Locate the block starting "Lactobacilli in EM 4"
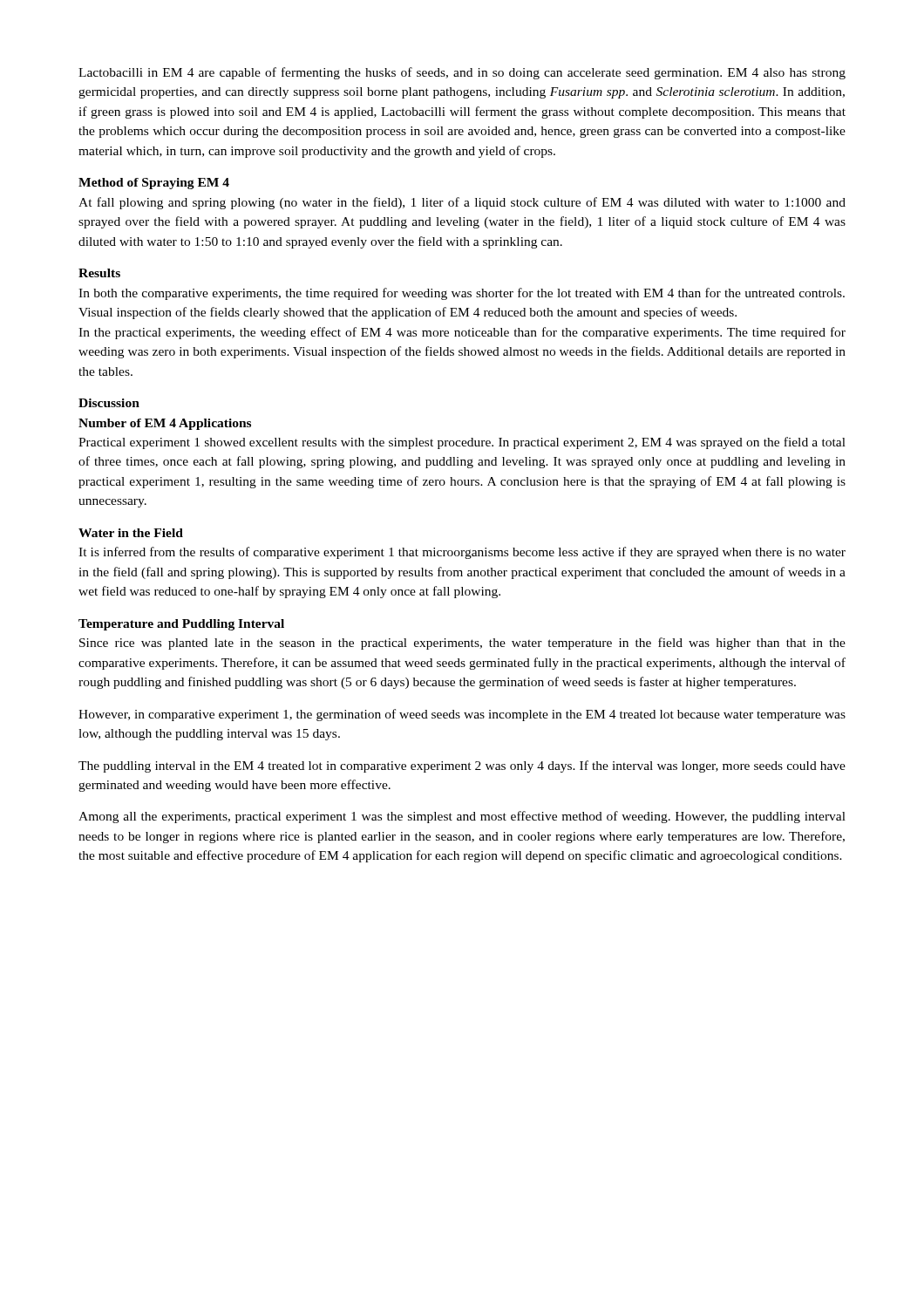The image size is (924, 1308). coord(462,112)
